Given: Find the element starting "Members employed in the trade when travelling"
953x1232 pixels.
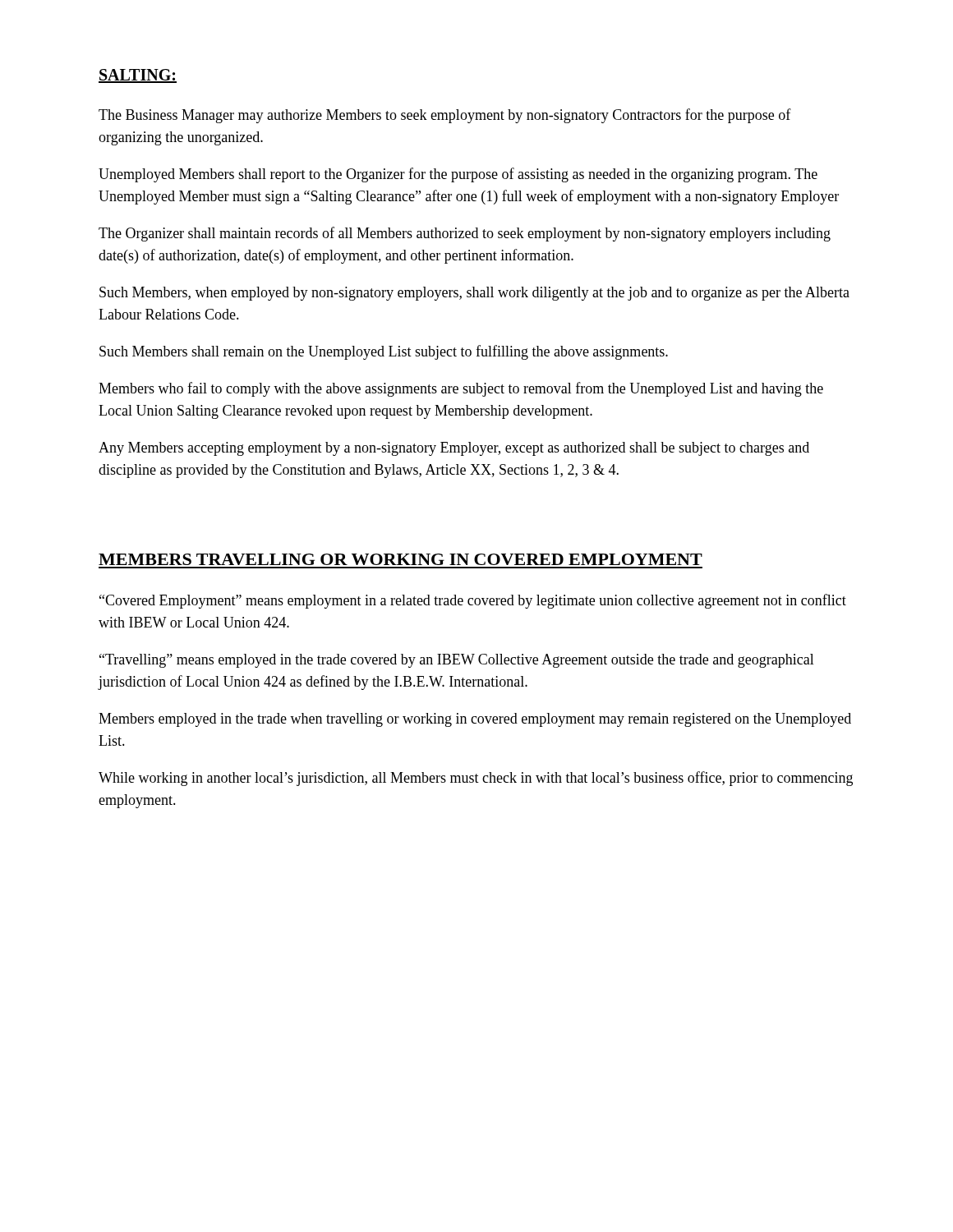Looking at the screenshot, I should click(476, 730).
